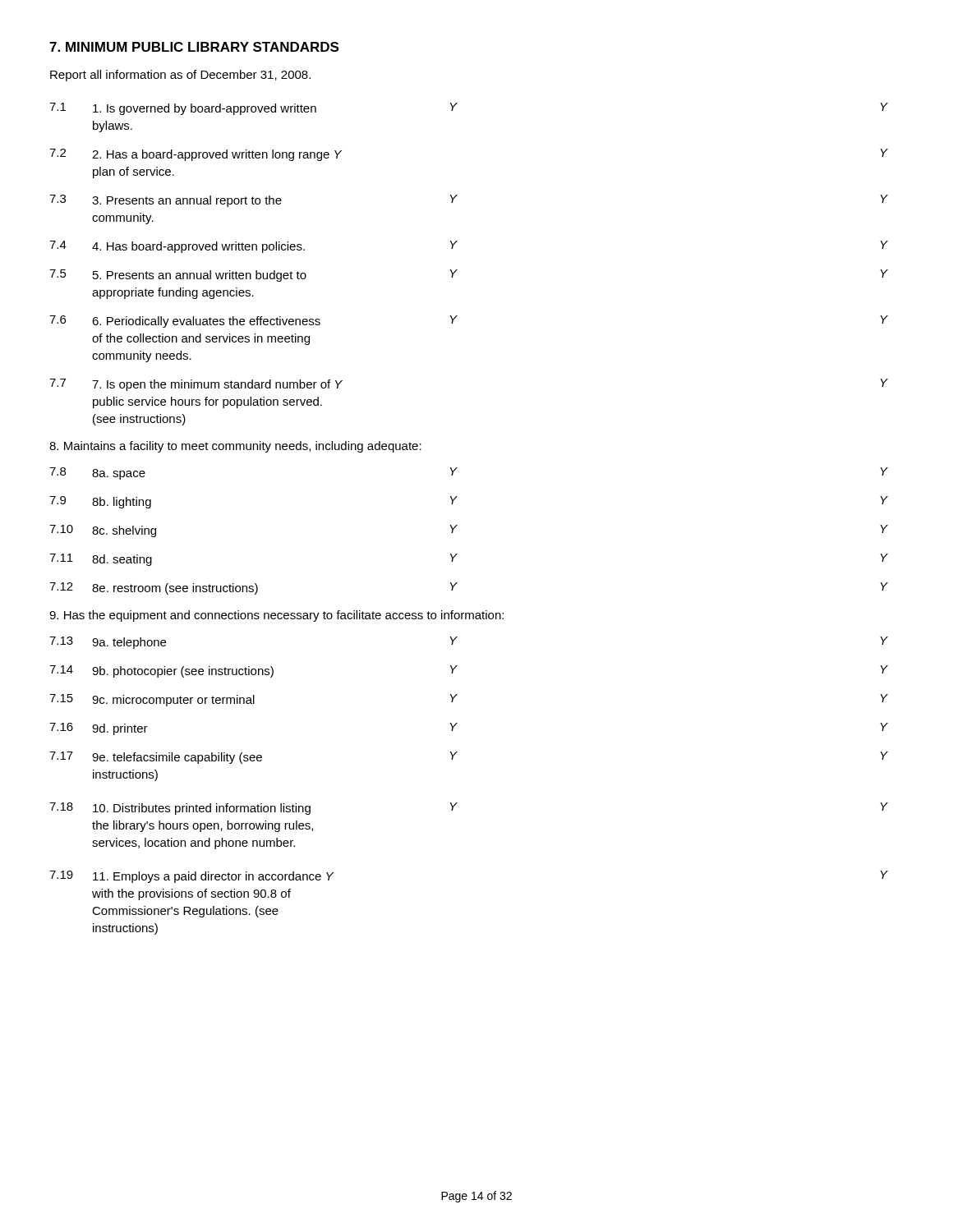The width and height of the screenshot is (953, 1232).
Task: Point to "7.8 8a. space Y Y"
Action: [x=115, y=473]
